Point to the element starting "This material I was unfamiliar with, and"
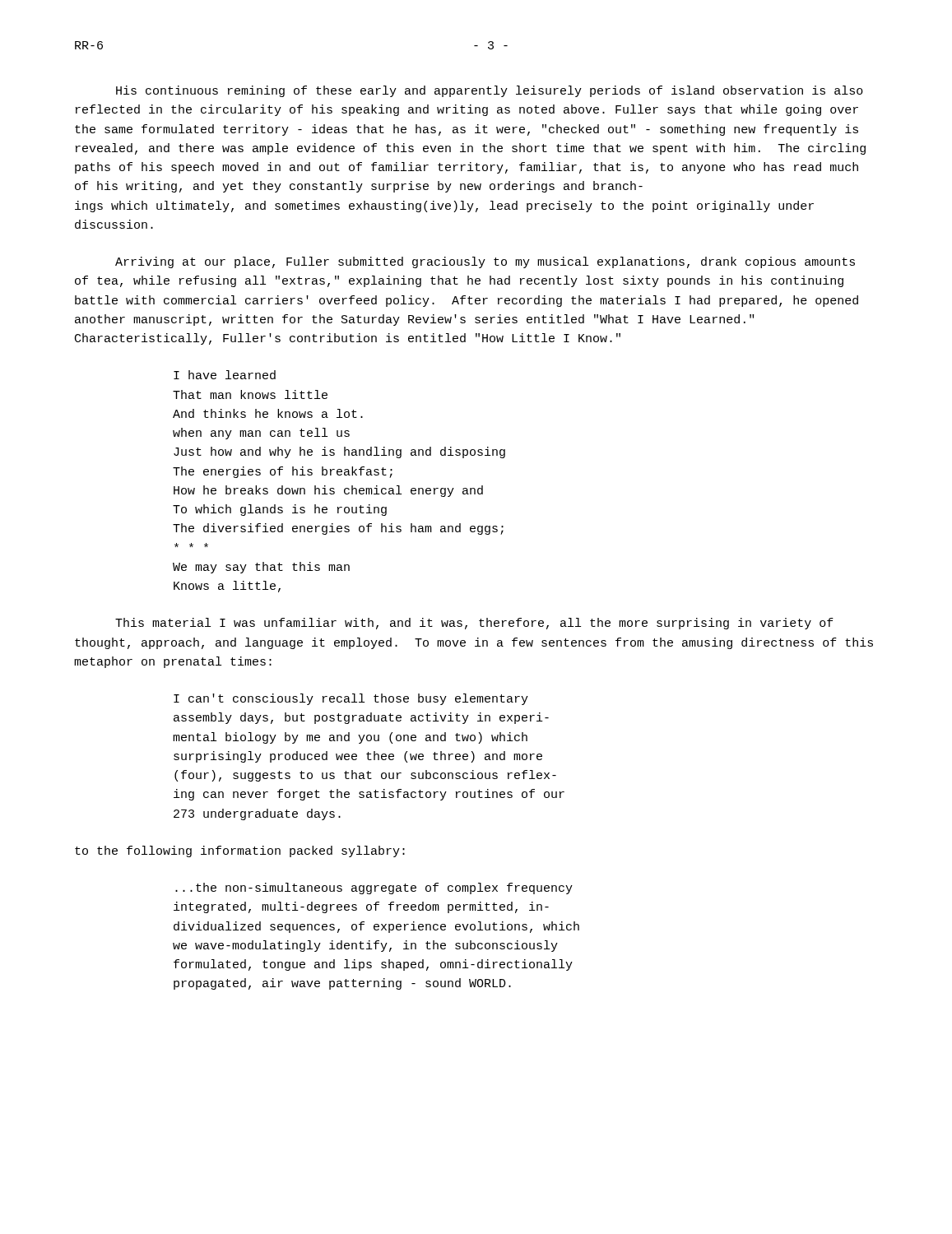This screenshot has width=952, height=1234. (474, 643)
